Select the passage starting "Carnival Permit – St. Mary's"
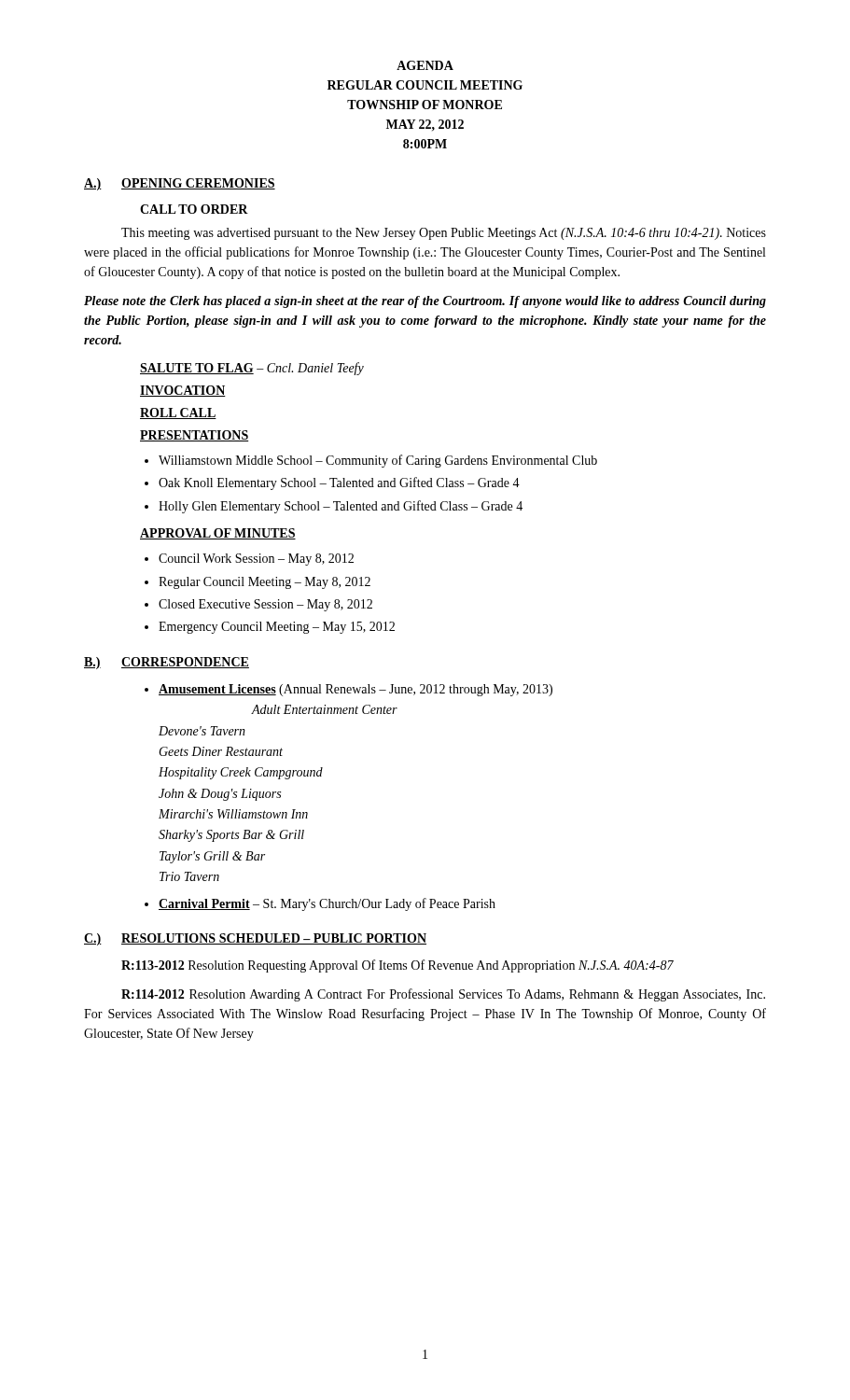850x1400 pixels. pyautogui.click(x=327, y=904)
